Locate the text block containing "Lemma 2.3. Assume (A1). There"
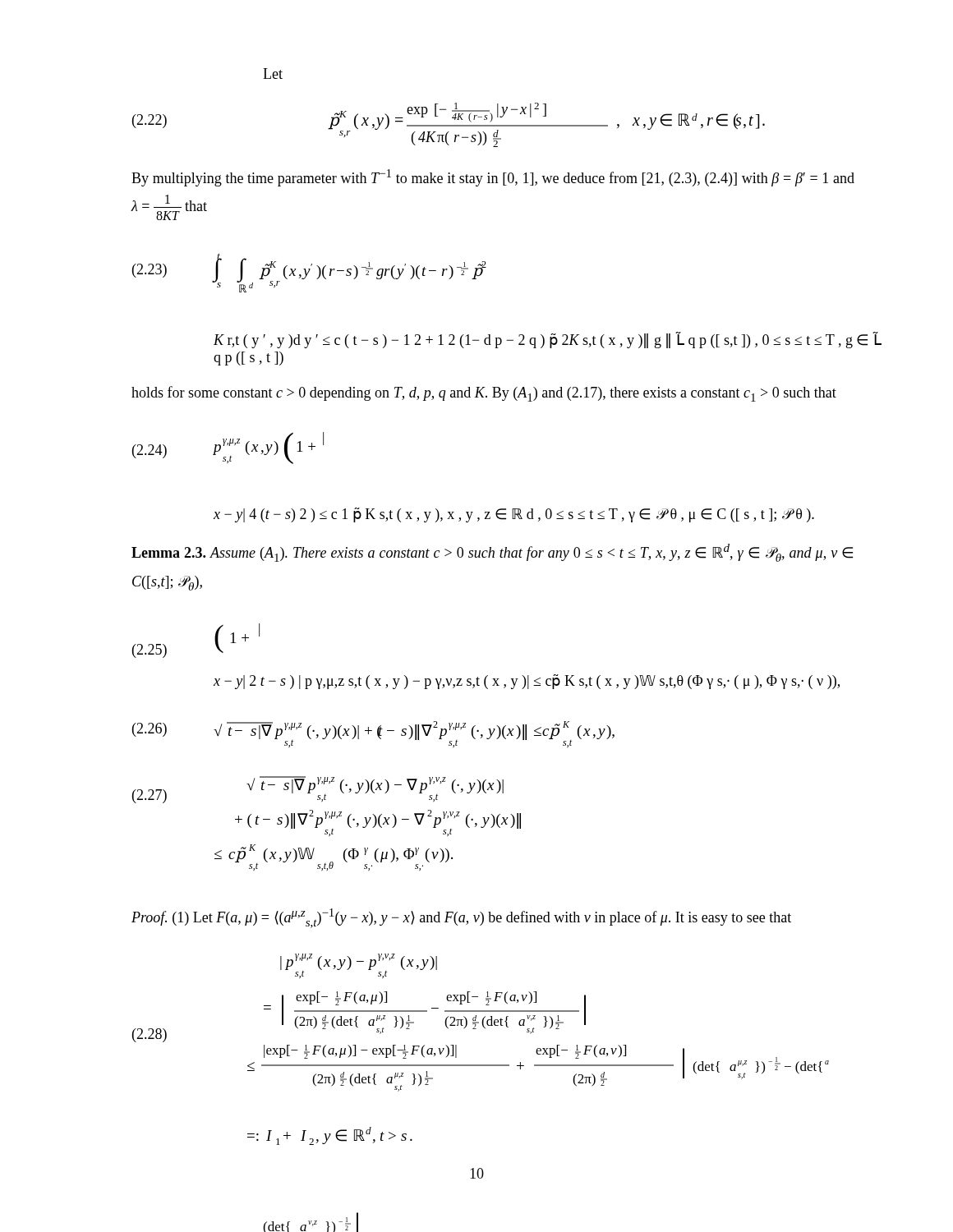Viewport: 953px width, 1232px height. (493, 567)
